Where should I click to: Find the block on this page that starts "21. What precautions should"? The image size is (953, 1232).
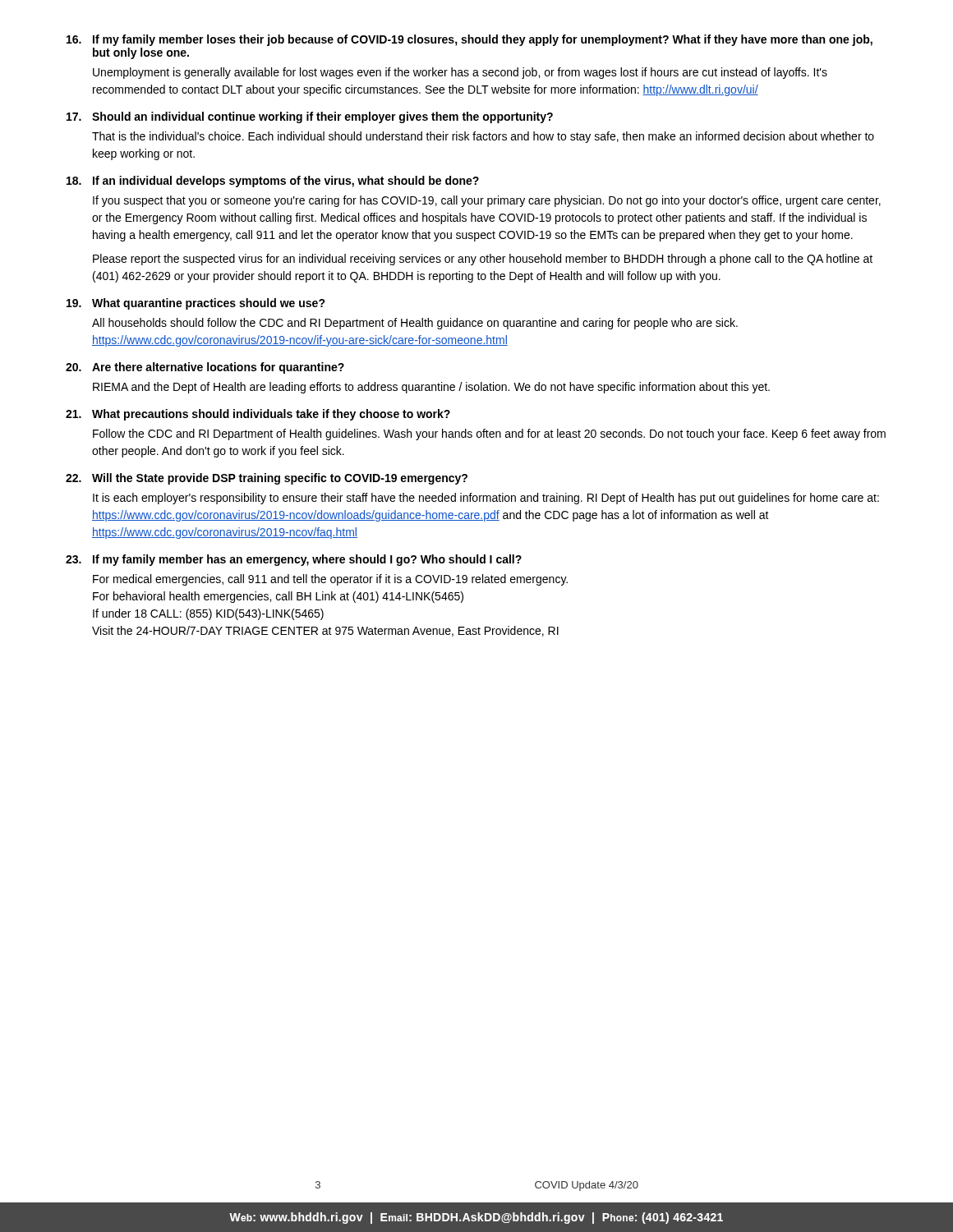(476, 434)
